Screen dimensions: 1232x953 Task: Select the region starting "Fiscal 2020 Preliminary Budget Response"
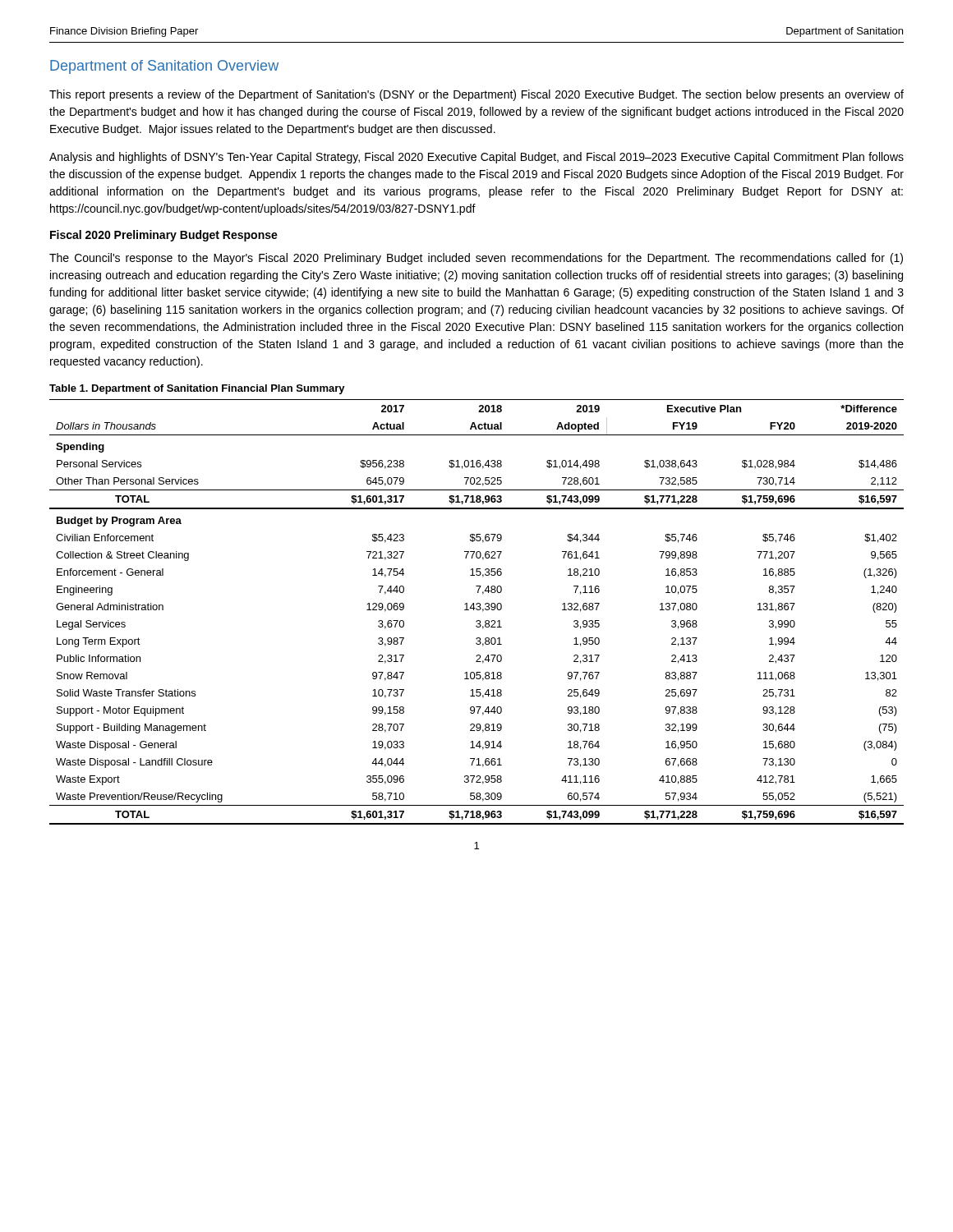tap(163, 235)
